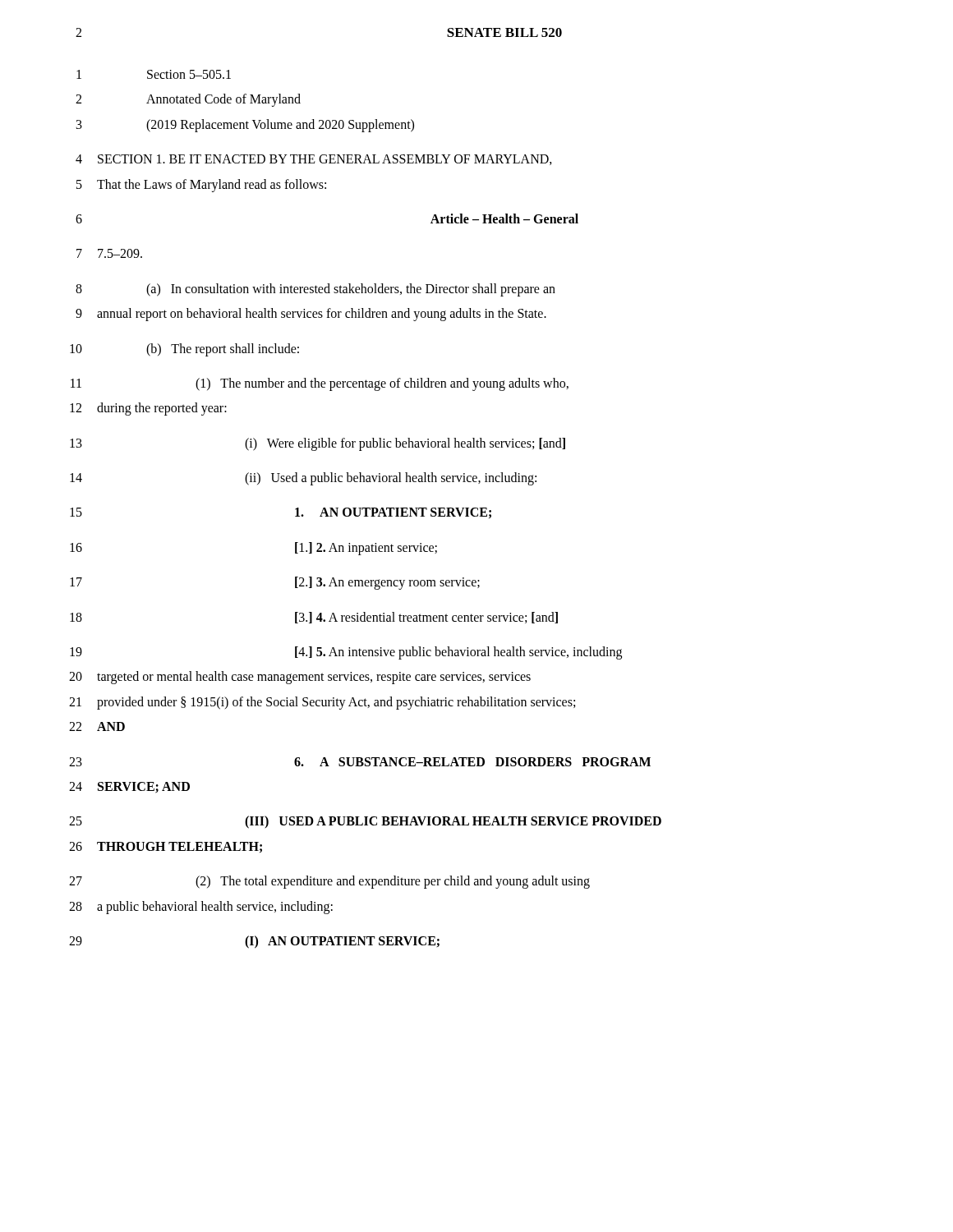Screen dimensions: 1232x953
Task: Locate the text that reads "7 7.5–209."
Action: (109, 253)
